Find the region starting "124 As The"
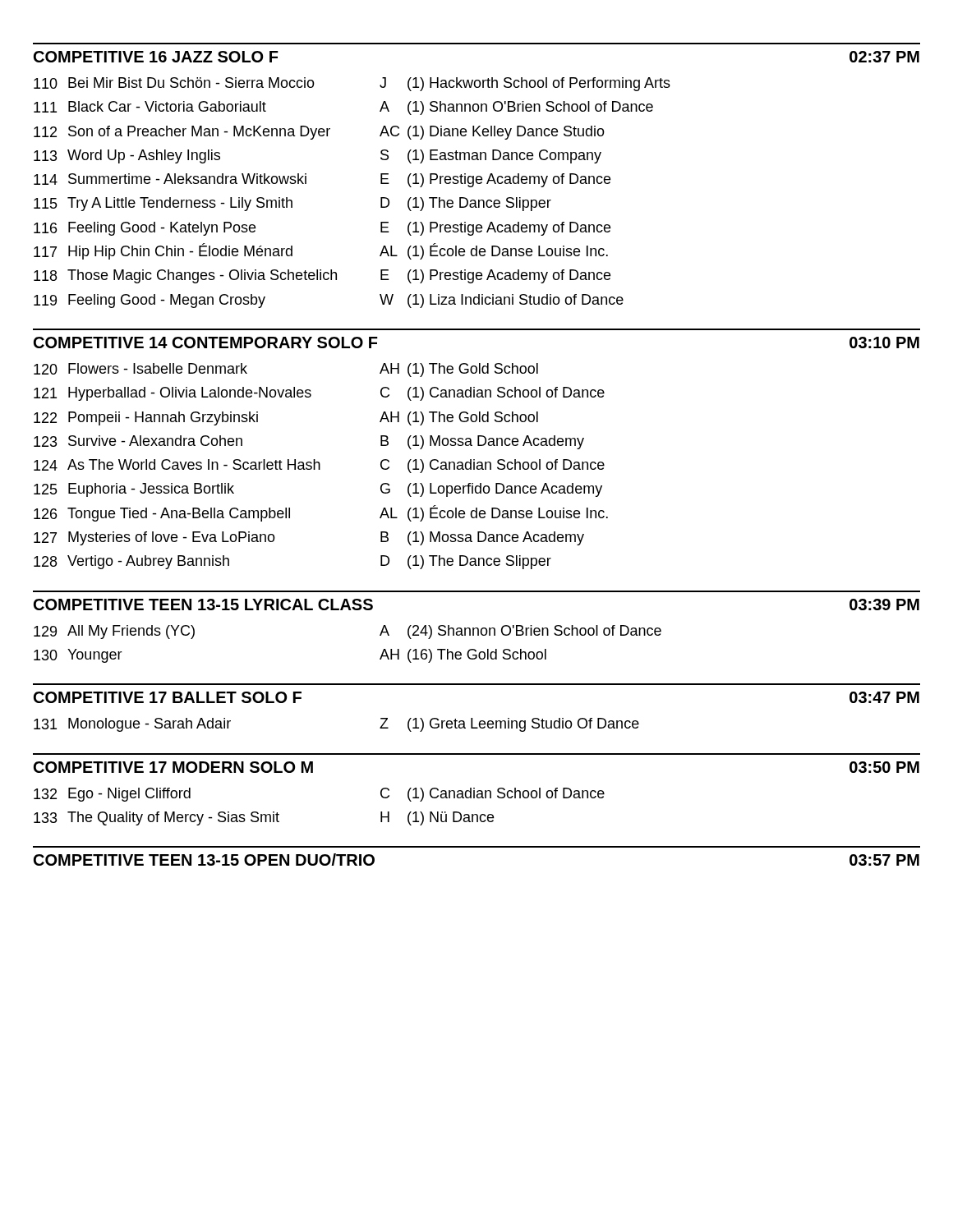 click(x=476, y=466)
